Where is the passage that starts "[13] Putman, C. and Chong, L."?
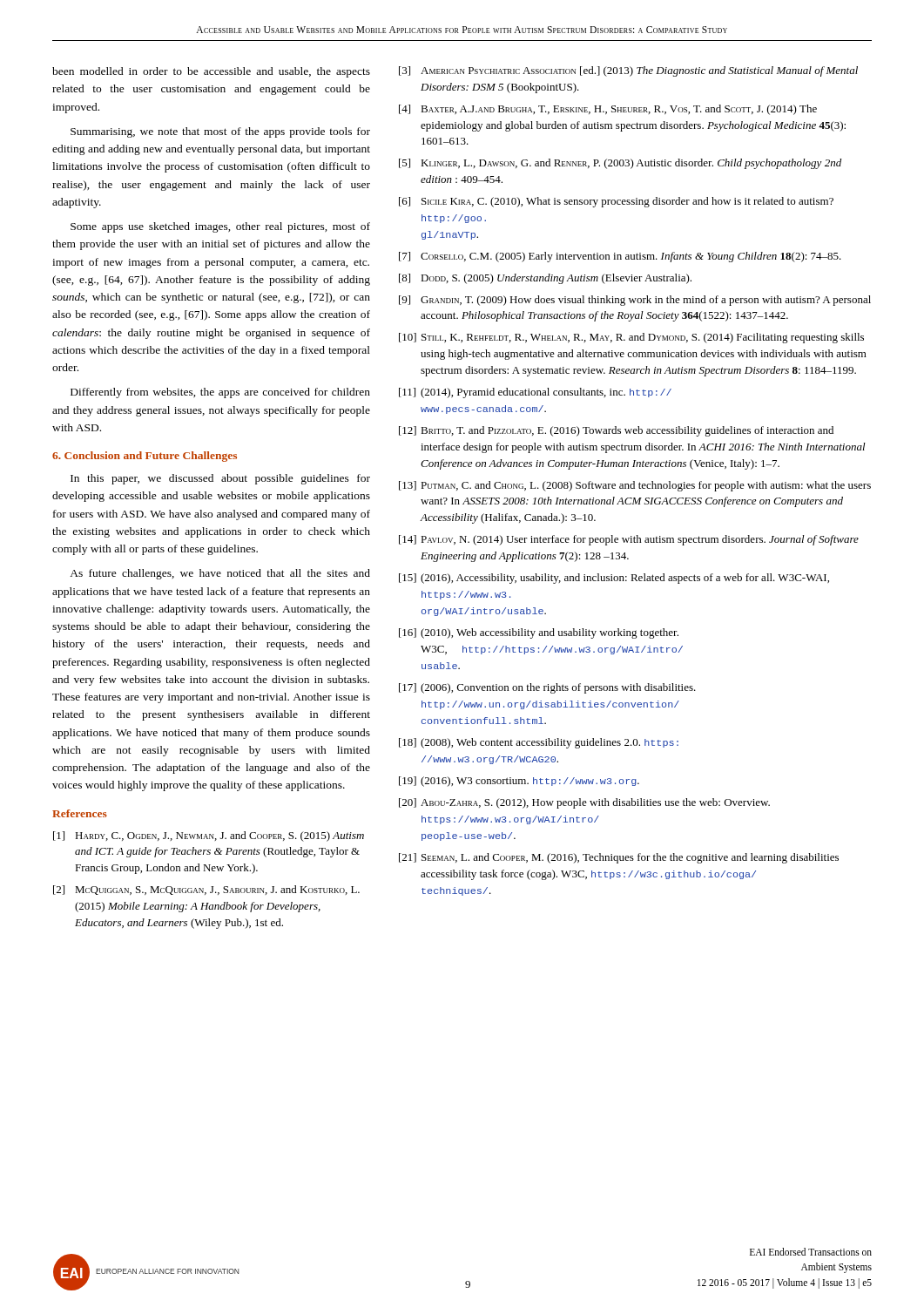Image resolution: width=924 pixels, height=1307 pixels. pos(635,502)
